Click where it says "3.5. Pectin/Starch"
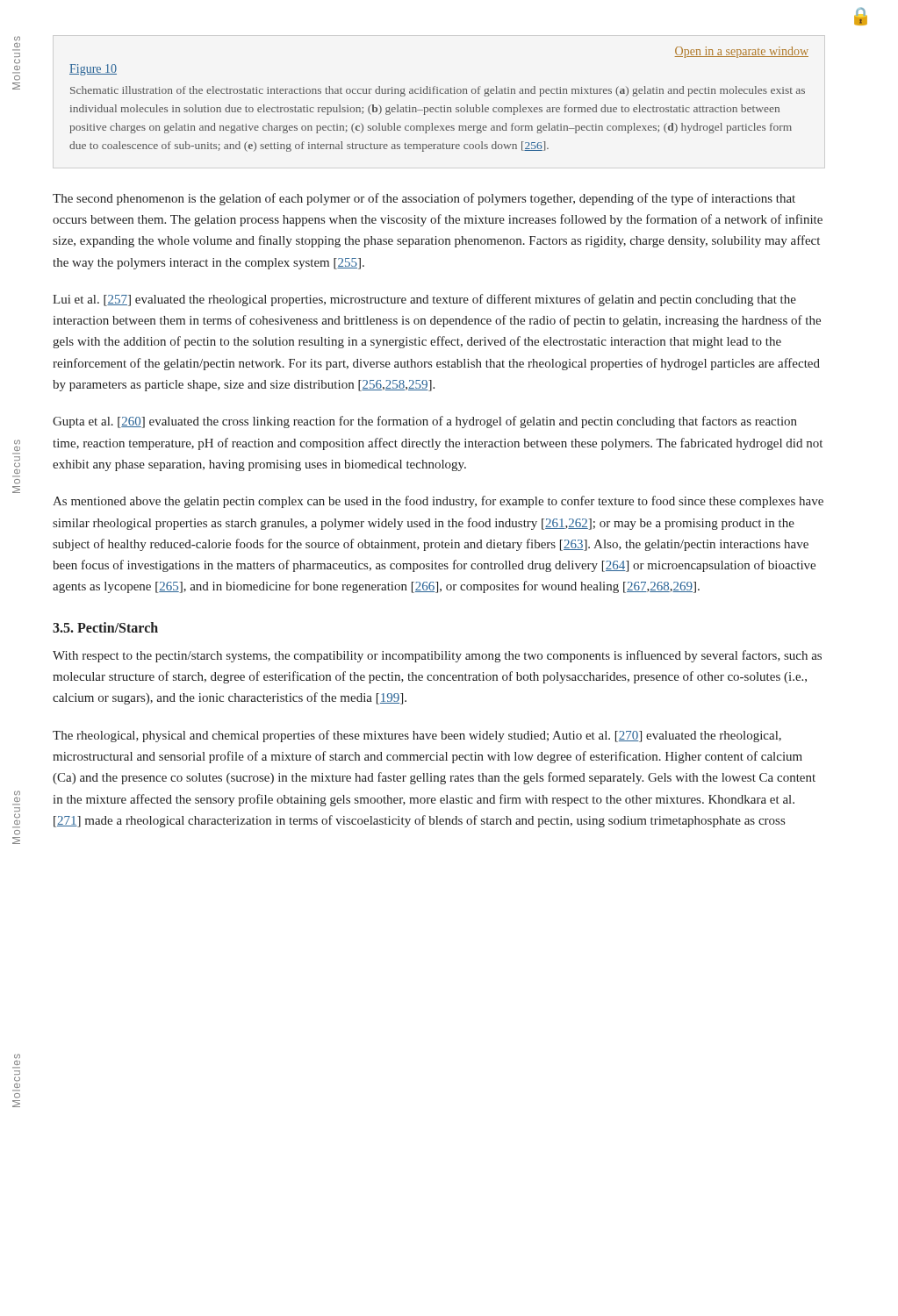The image size is (898, 1316). tap(105, 628)
